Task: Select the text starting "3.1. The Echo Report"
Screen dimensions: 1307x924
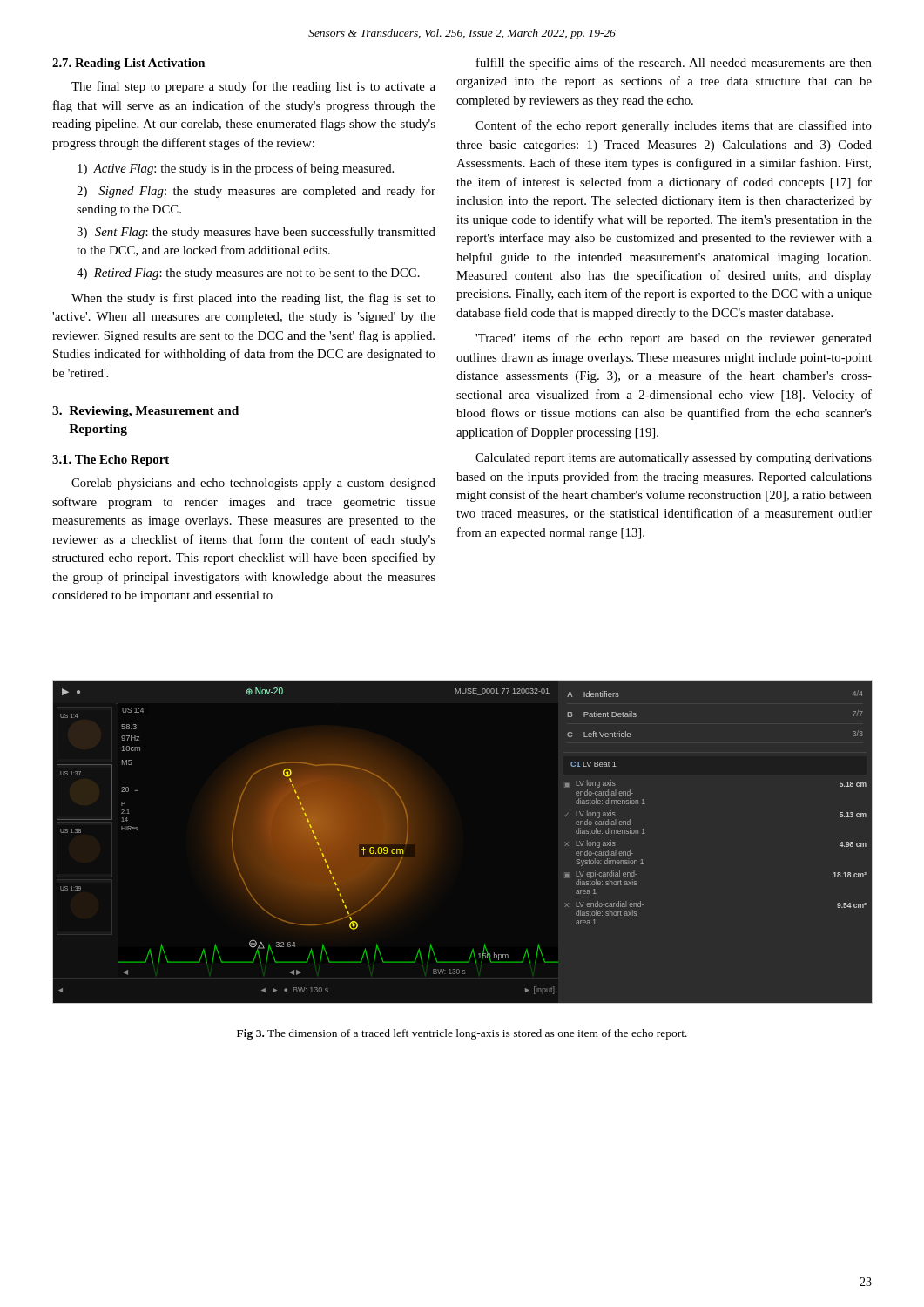Action: 111,459
